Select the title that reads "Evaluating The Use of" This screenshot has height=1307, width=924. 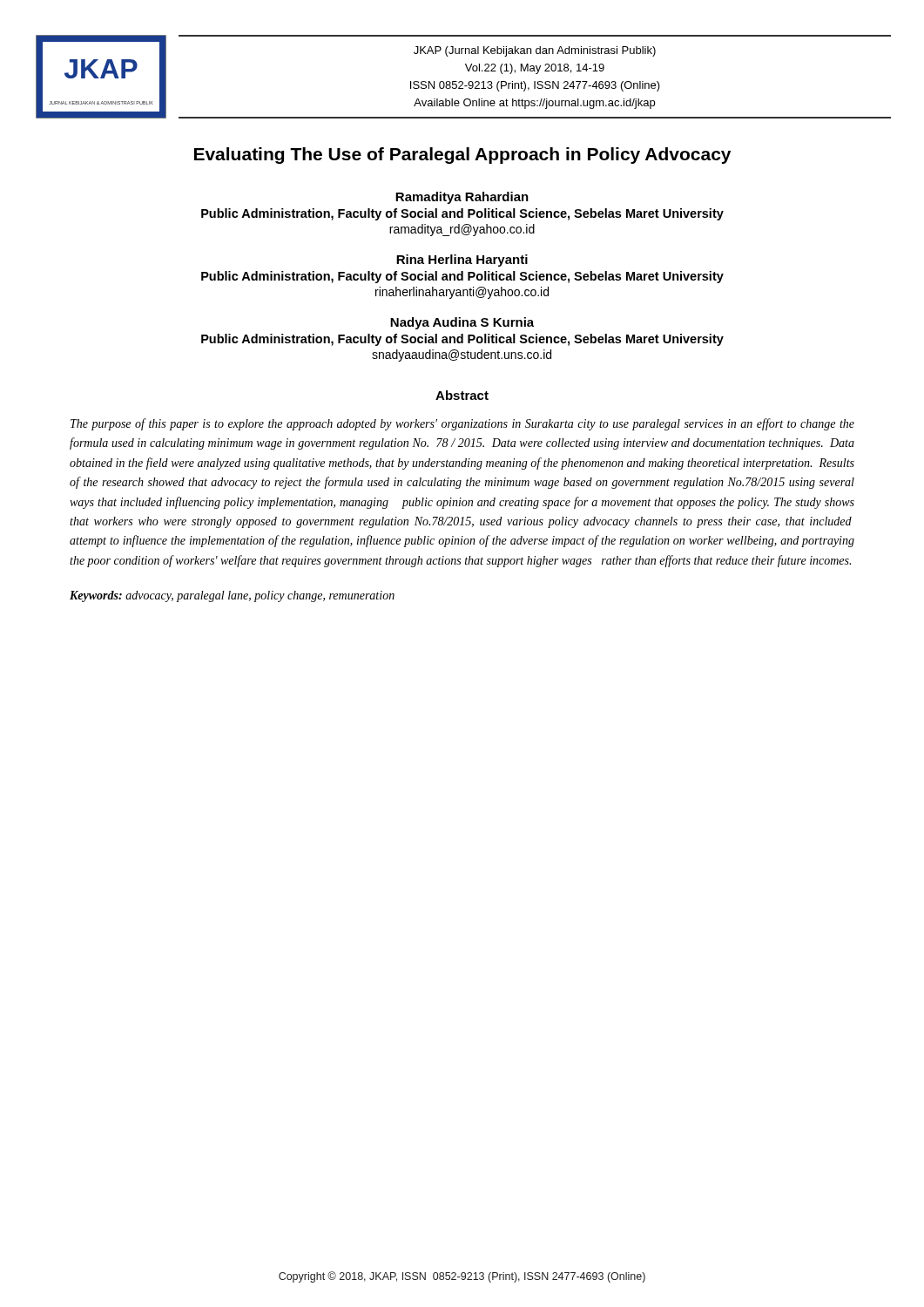pyautogui.click(x=462, y=154)
